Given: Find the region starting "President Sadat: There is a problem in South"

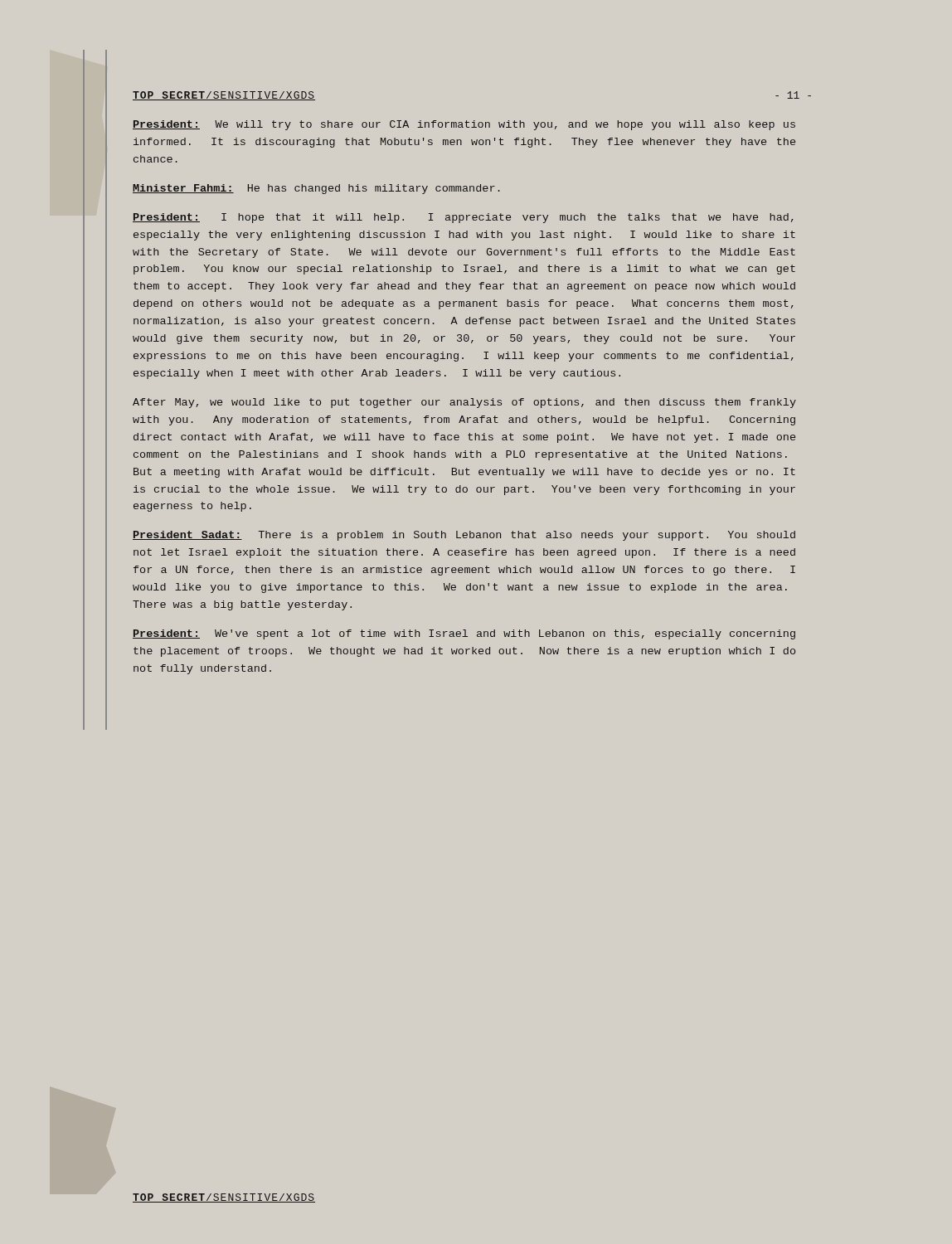Looking at the screenshot, I should 464,570.
